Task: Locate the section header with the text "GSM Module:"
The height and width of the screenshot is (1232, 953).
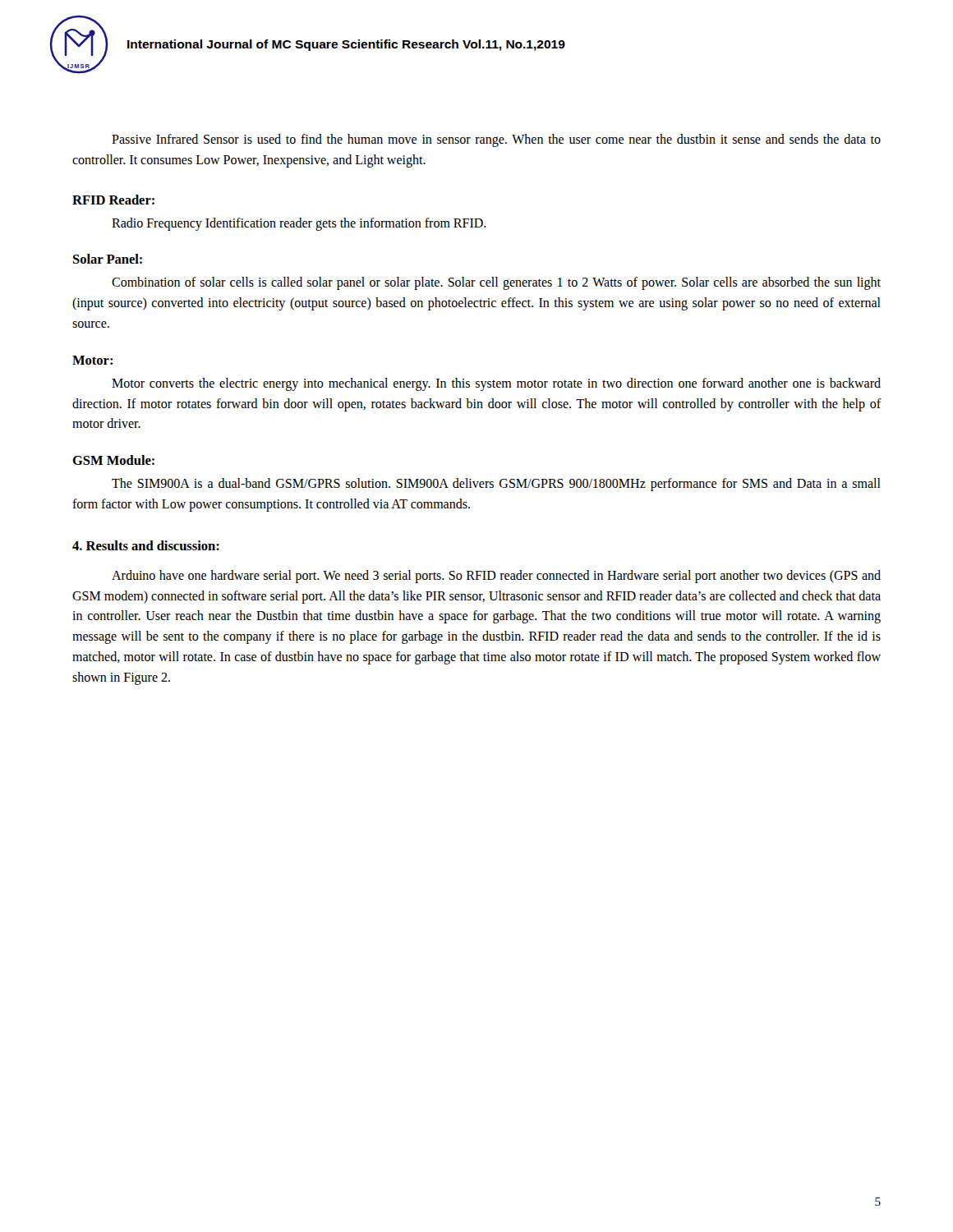Action: click(x=114, y=460)
